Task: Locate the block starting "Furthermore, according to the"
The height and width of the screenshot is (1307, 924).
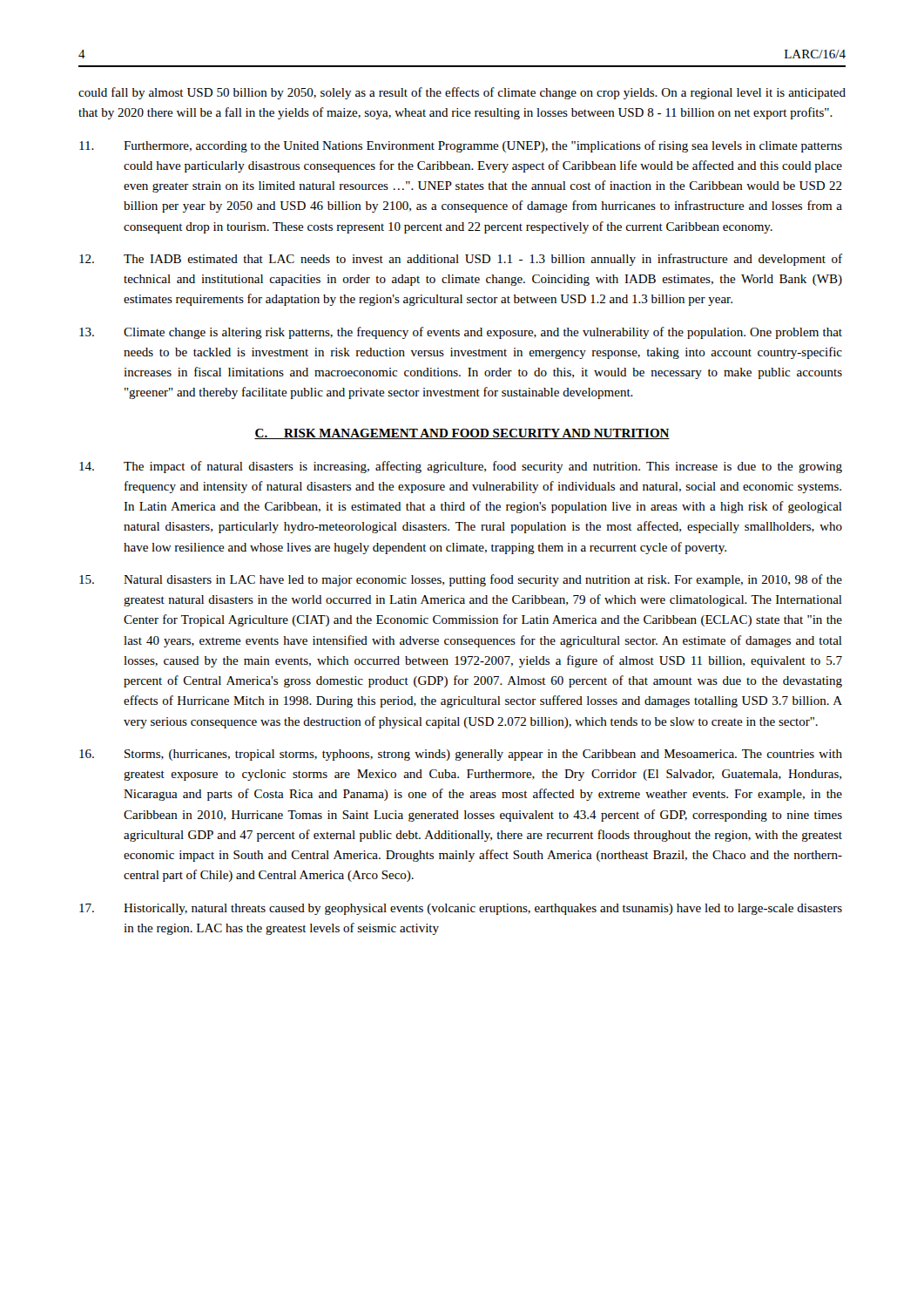Action: (460, 186)
